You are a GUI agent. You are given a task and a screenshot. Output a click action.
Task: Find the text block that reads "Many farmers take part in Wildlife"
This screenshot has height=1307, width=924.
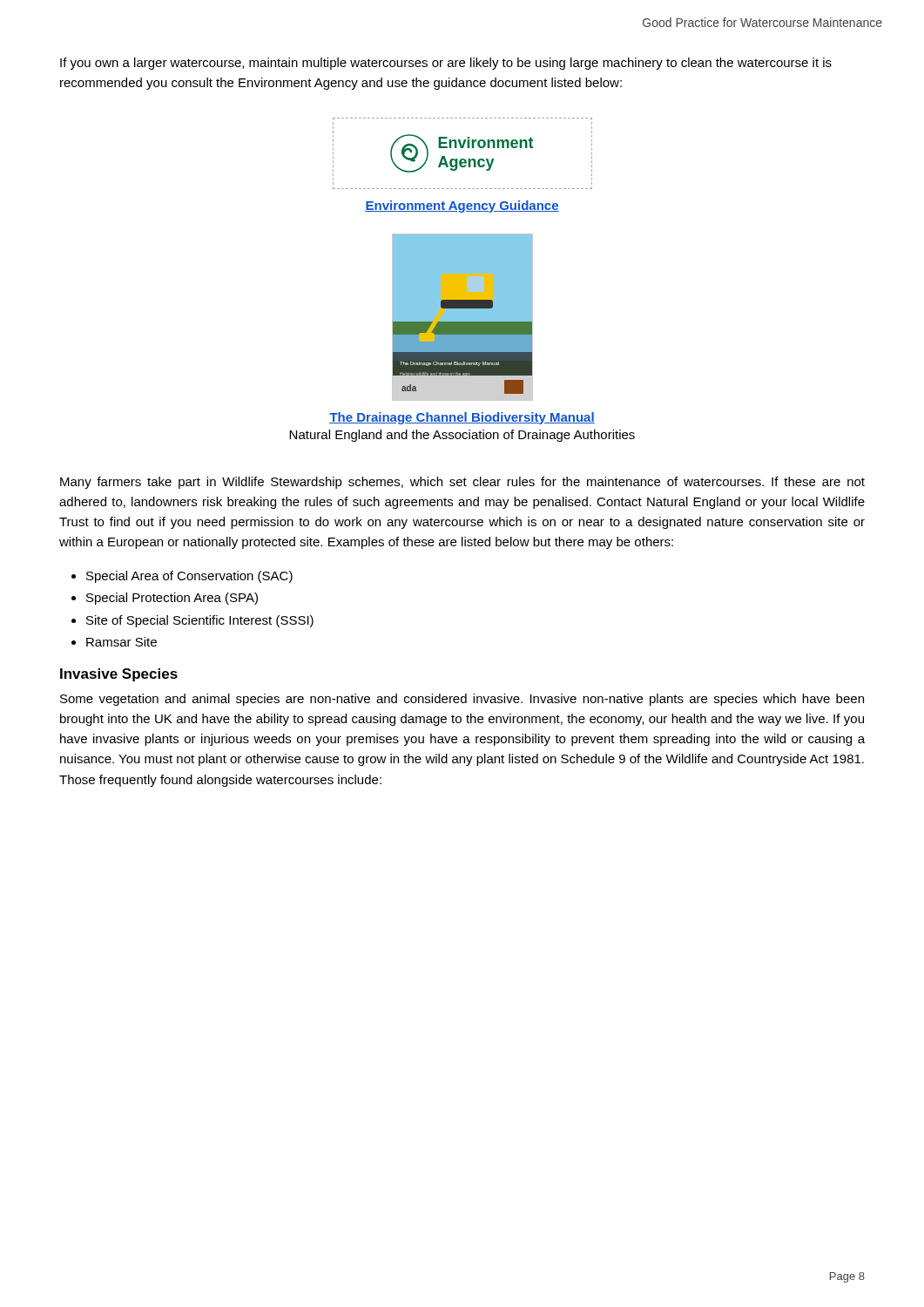pos(462,511)
